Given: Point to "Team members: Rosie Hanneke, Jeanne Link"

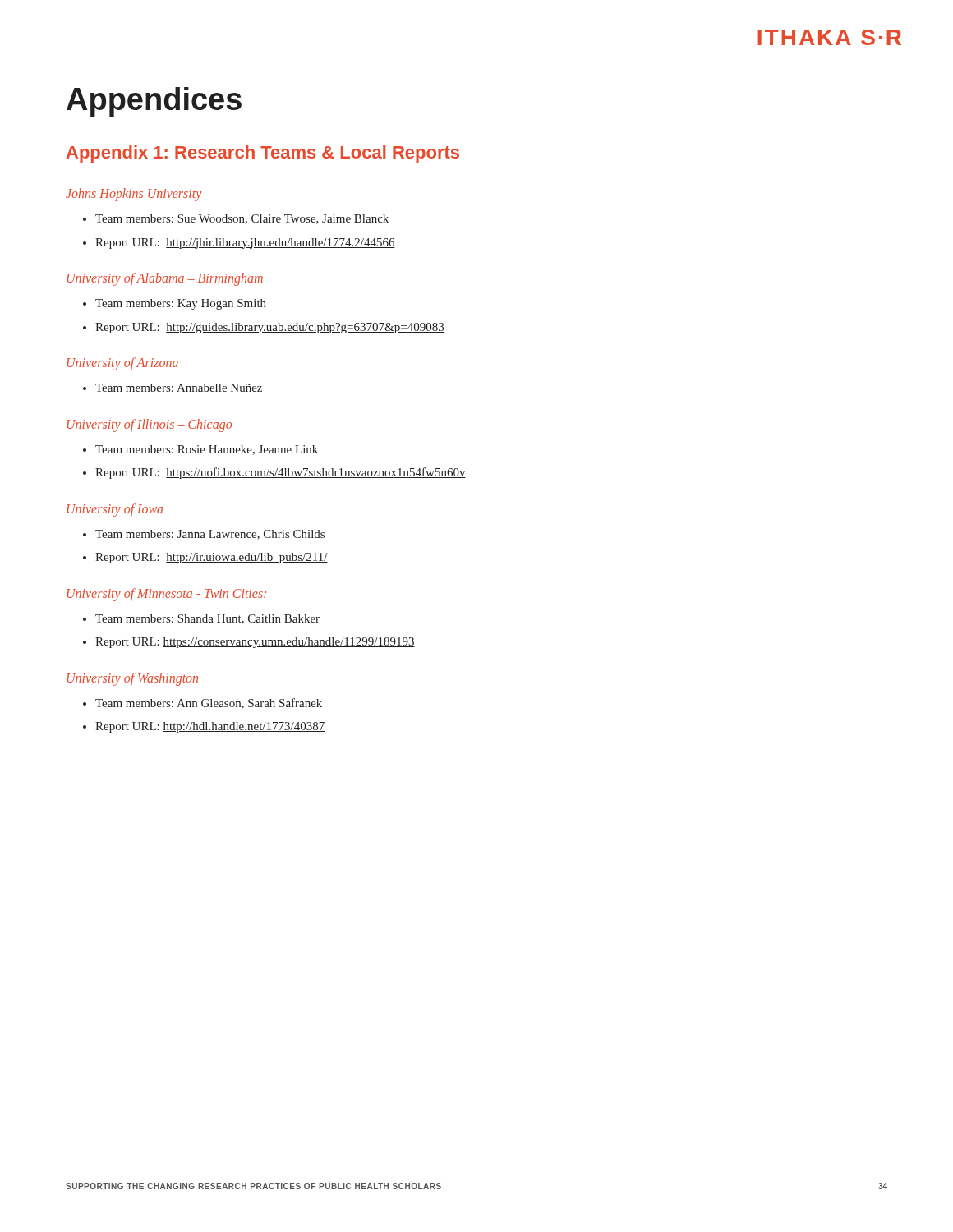Looking at the screenshot, I should pos(200,450).
